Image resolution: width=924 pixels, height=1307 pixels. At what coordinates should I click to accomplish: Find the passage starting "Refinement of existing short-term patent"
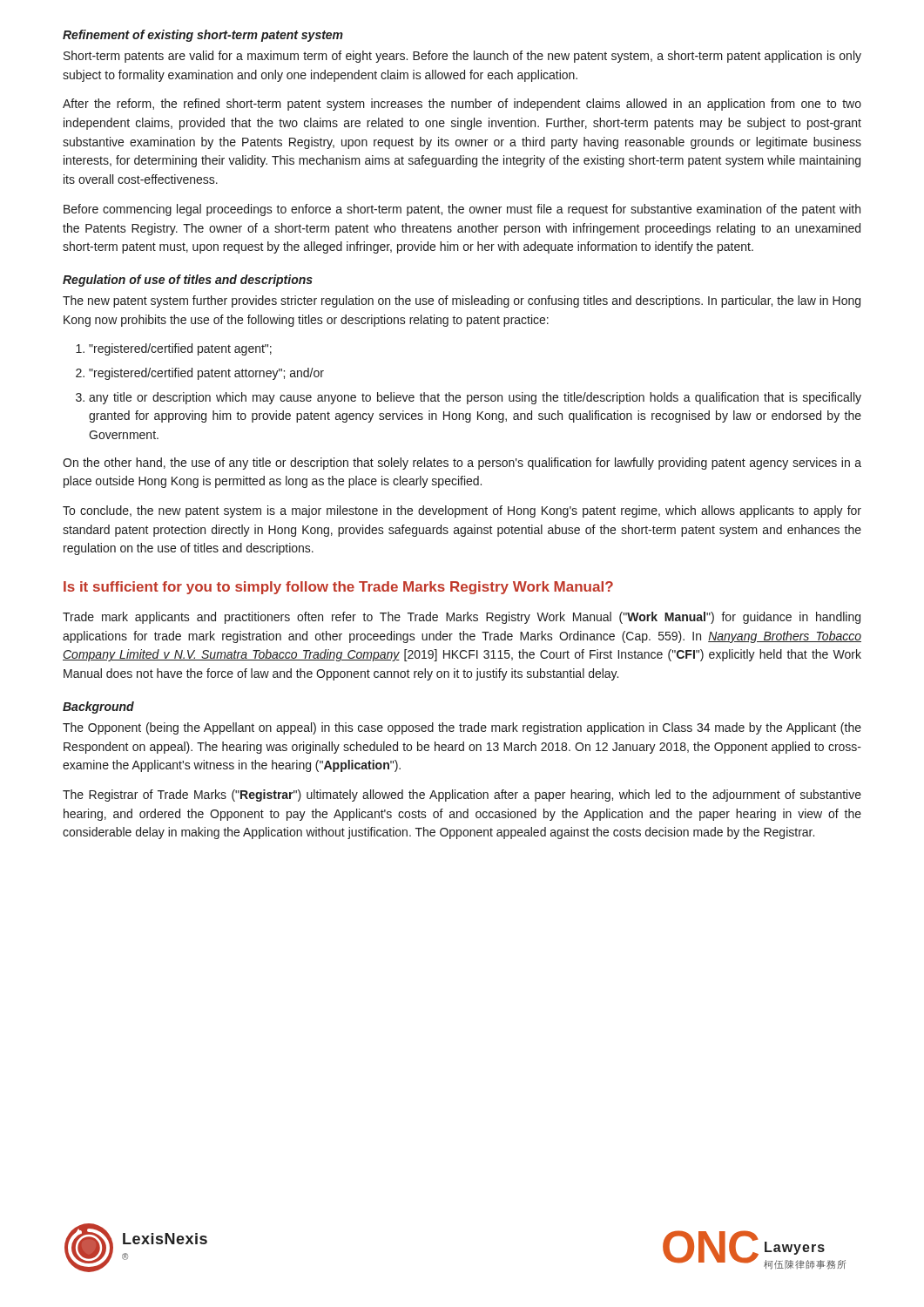[203, 35]
